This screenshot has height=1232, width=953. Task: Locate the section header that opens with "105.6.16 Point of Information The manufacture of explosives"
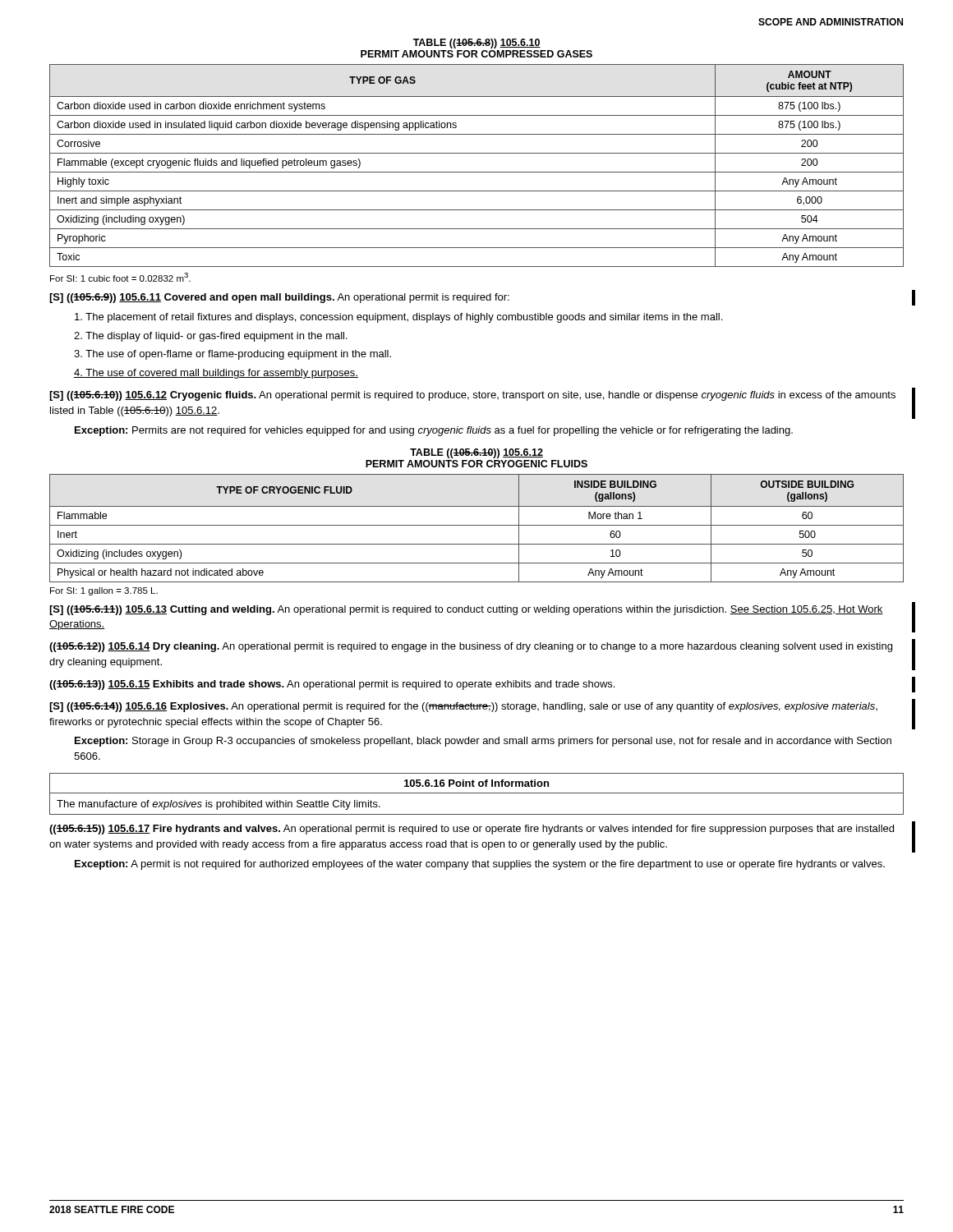[476, 794]
